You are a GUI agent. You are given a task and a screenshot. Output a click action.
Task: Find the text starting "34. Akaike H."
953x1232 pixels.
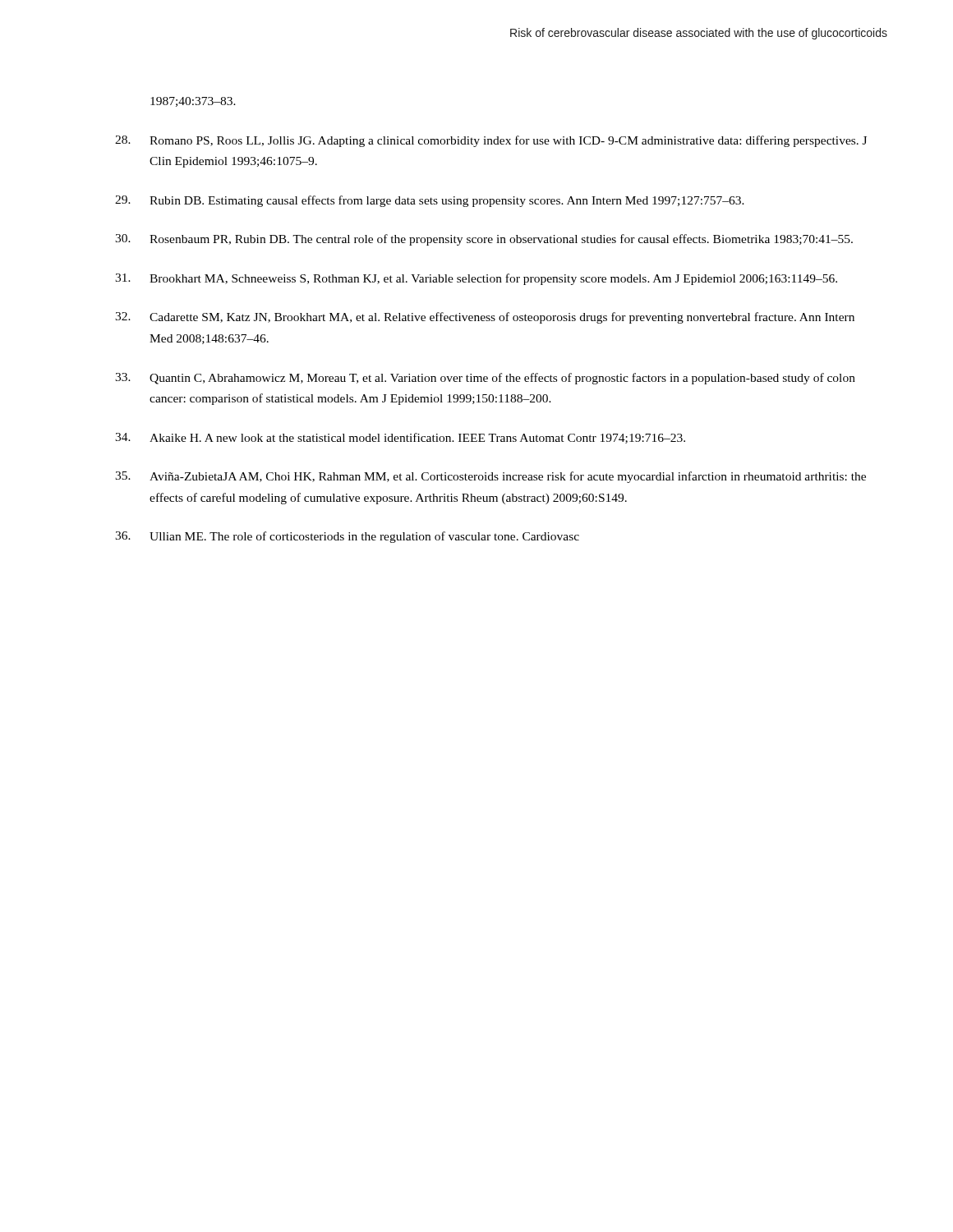[401, 437]
